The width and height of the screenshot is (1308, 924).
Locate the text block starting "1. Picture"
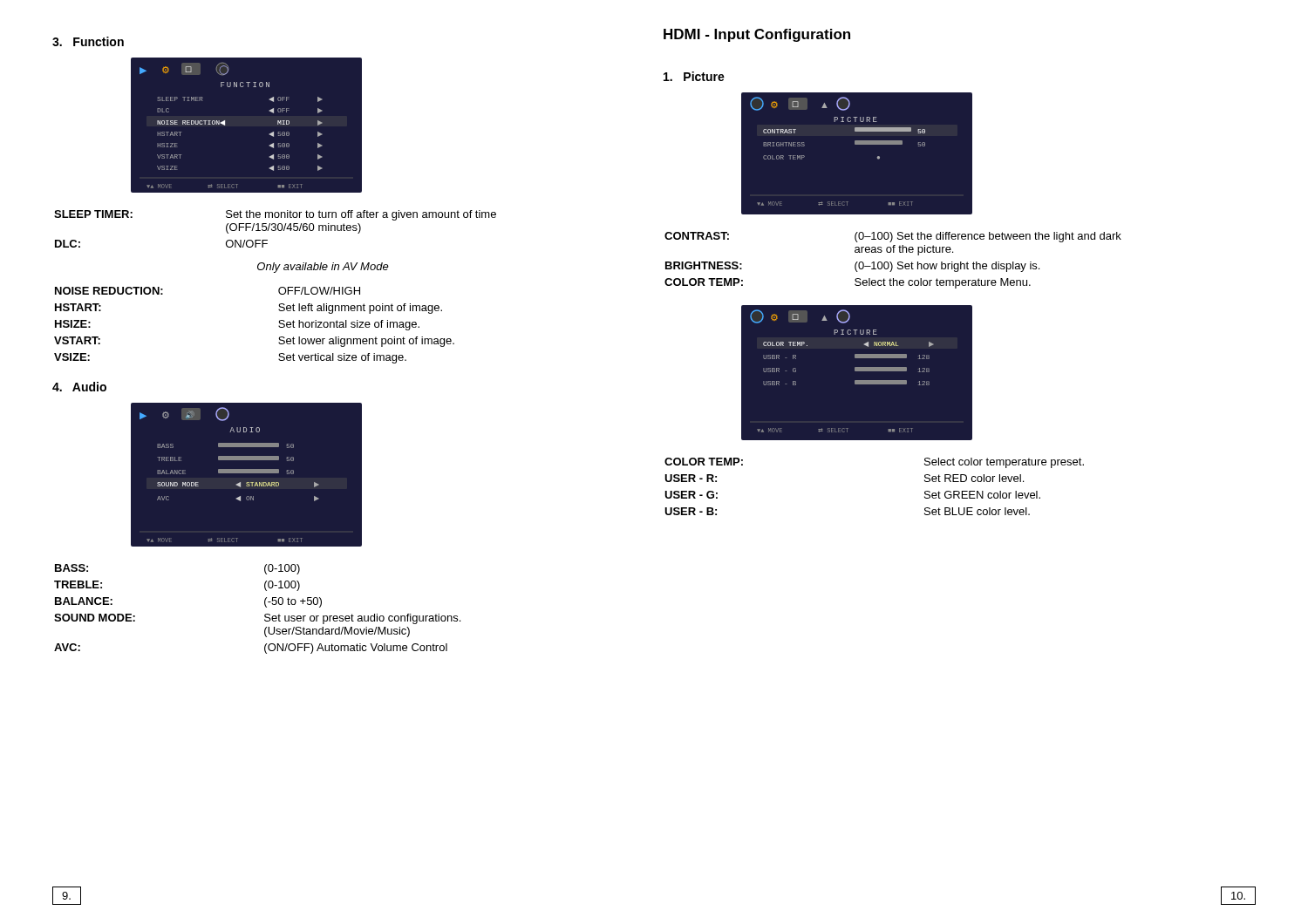click(x=694, y=77)
